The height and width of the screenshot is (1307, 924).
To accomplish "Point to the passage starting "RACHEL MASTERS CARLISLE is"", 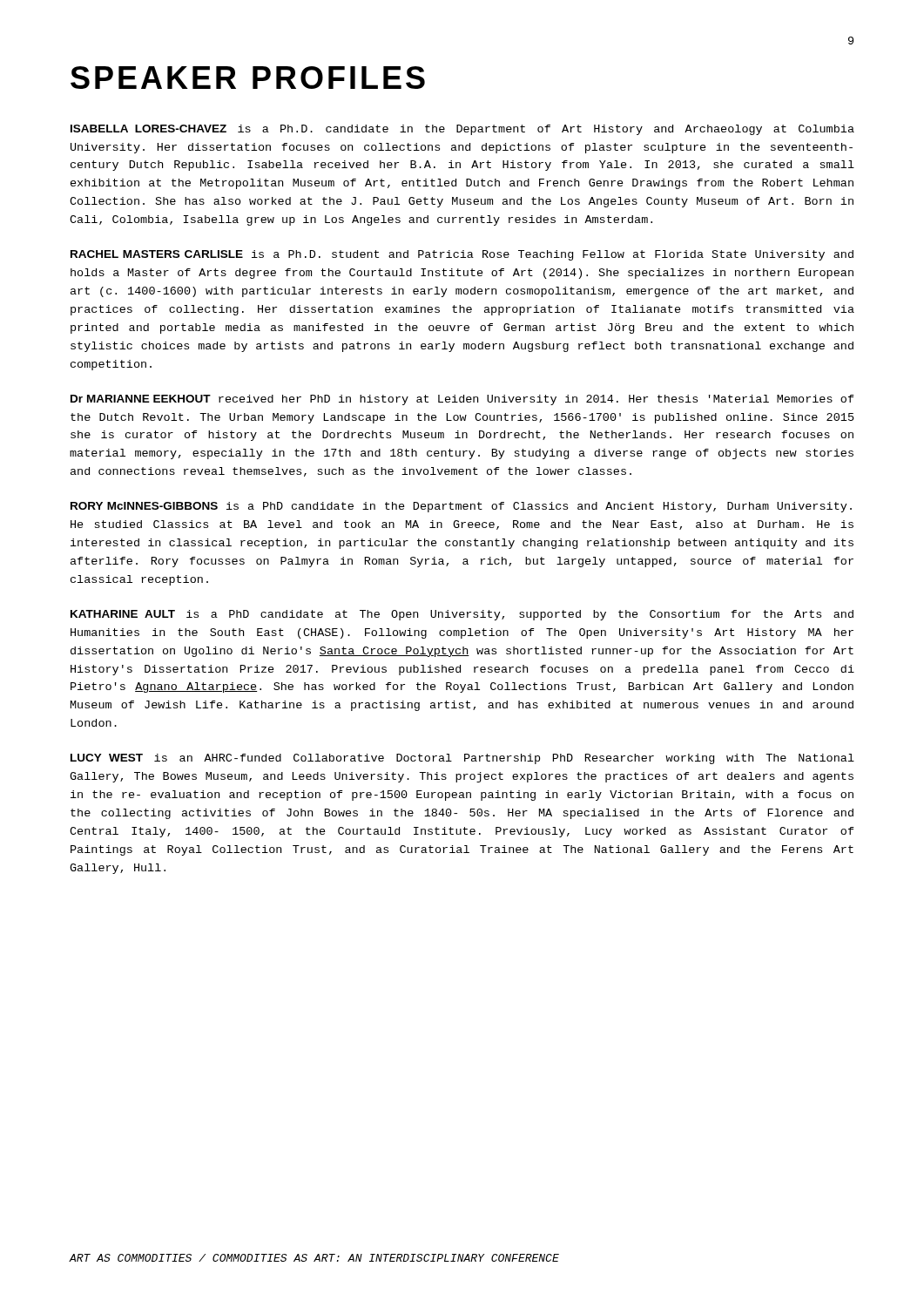I will (x=462, y=309).
